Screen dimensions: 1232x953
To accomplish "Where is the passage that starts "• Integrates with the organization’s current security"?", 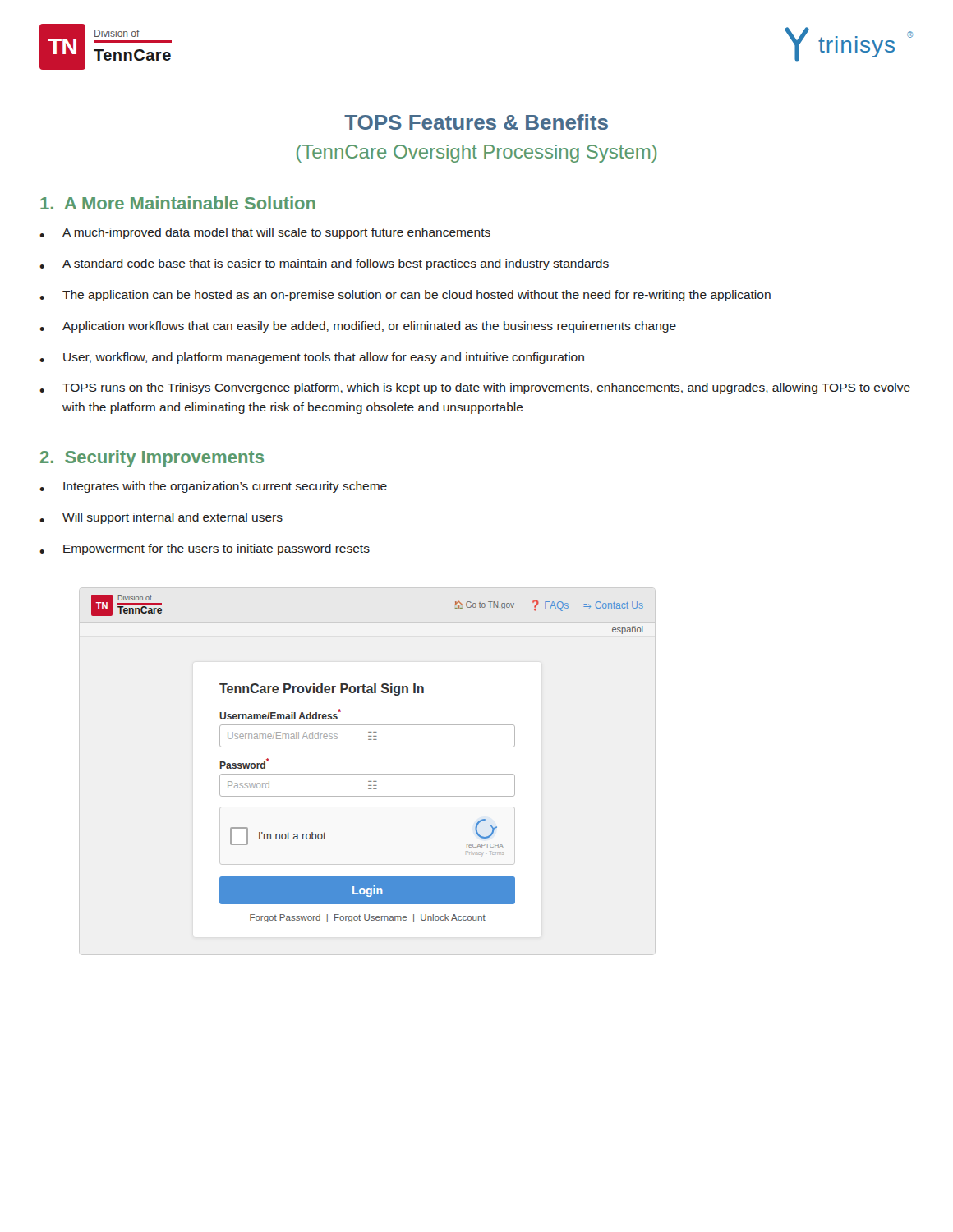I will coord(213,487).
